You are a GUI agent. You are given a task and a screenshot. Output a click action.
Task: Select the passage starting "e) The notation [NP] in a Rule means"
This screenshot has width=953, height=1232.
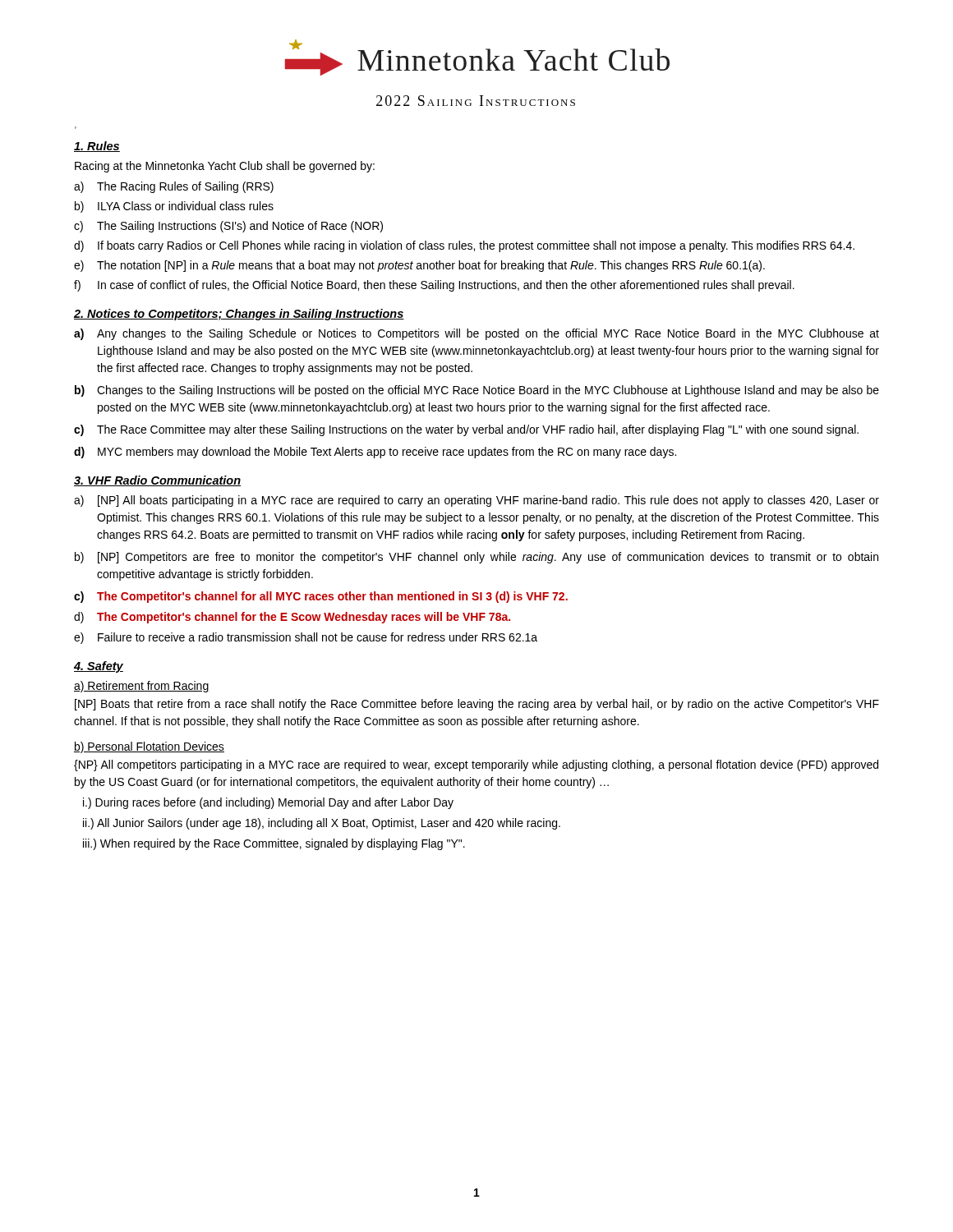pyautogui.click(x=476, y=266)
